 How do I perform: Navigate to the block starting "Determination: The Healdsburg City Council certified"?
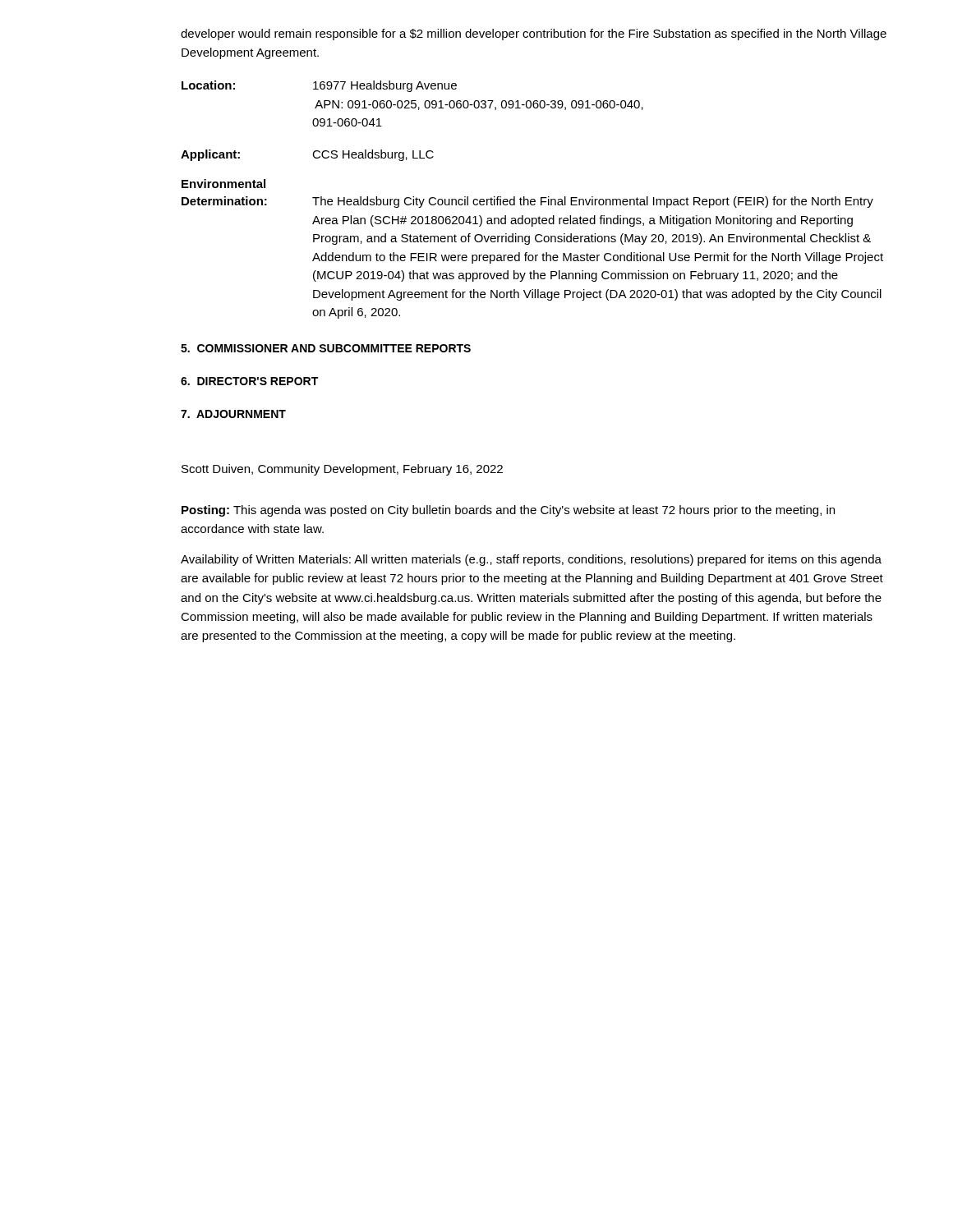tap(534, 257)
